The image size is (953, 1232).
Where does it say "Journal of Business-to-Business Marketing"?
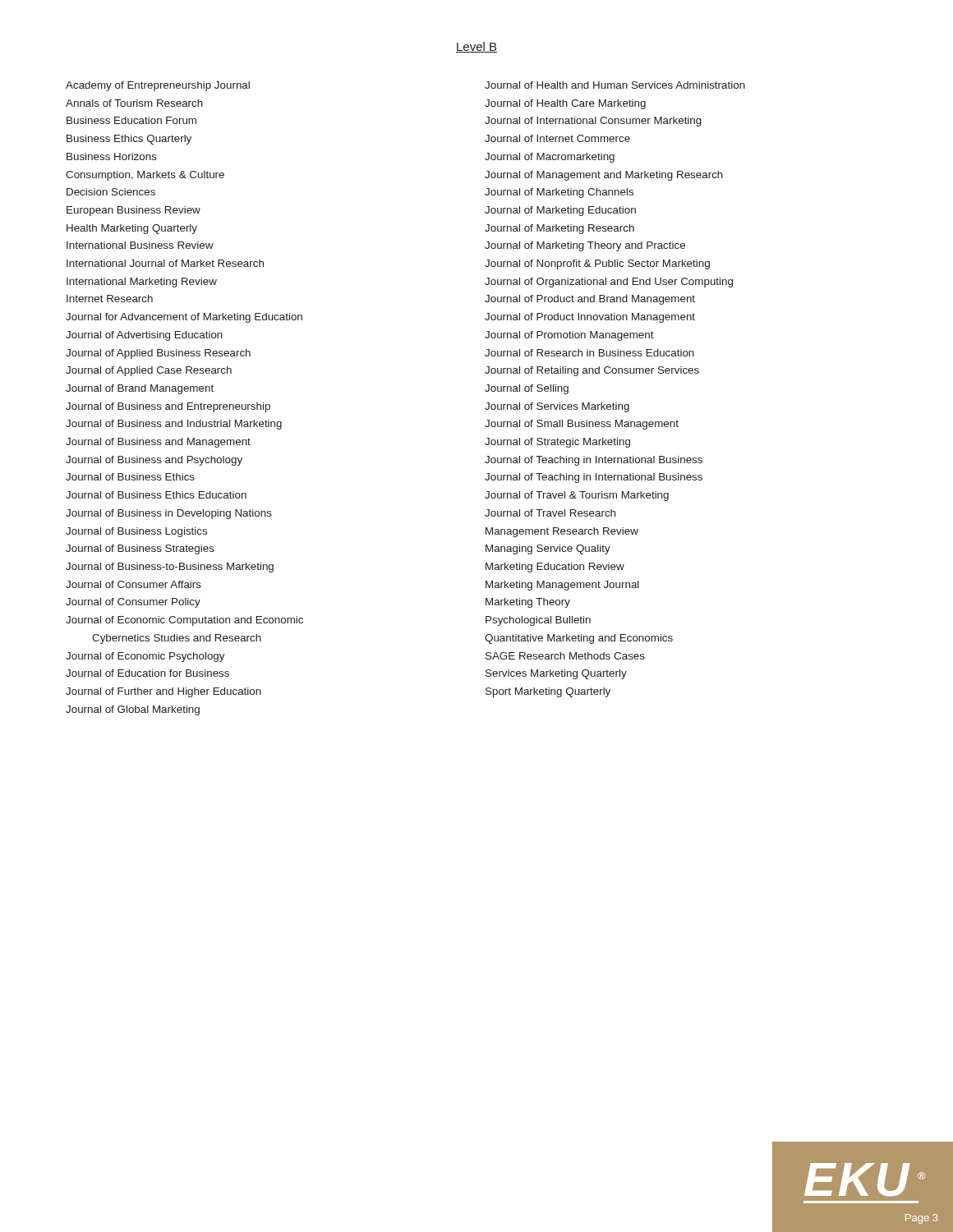point(170,566)
